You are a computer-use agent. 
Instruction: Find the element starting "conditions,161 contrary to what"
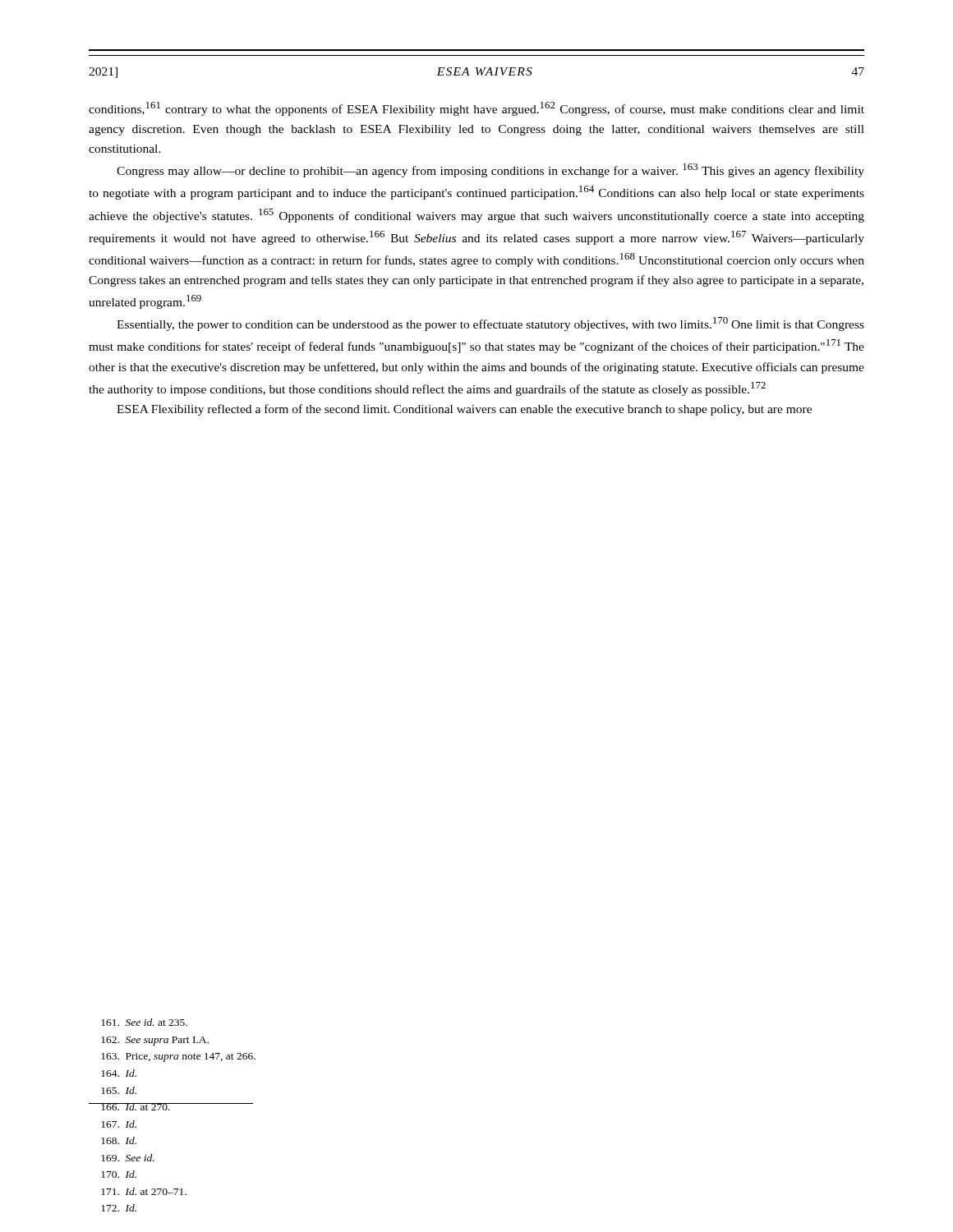click(476, 128)
